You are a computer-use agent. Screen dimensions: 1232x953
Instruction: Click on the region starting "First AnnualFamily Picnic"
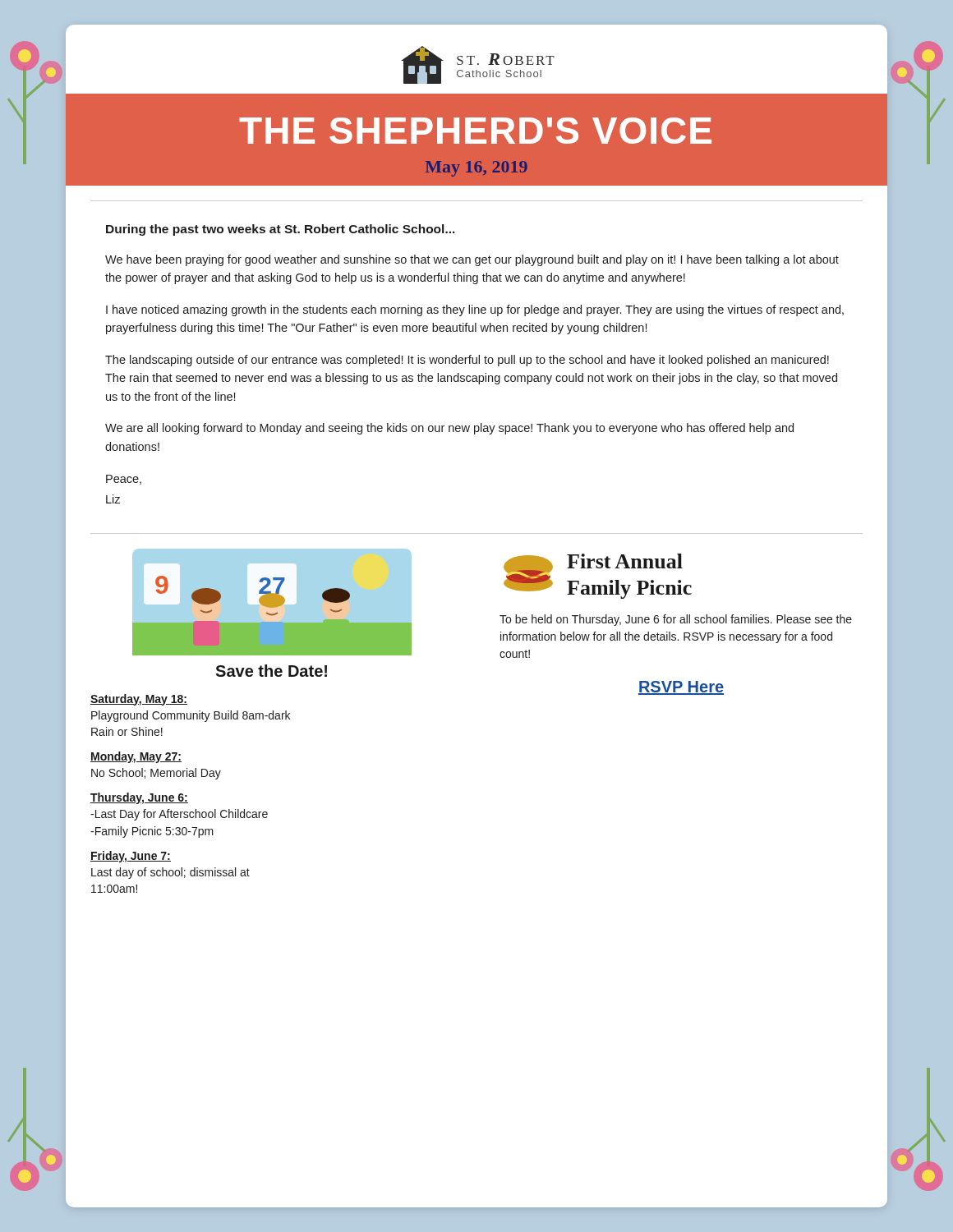pyautogui.click(x=629, y=574)
